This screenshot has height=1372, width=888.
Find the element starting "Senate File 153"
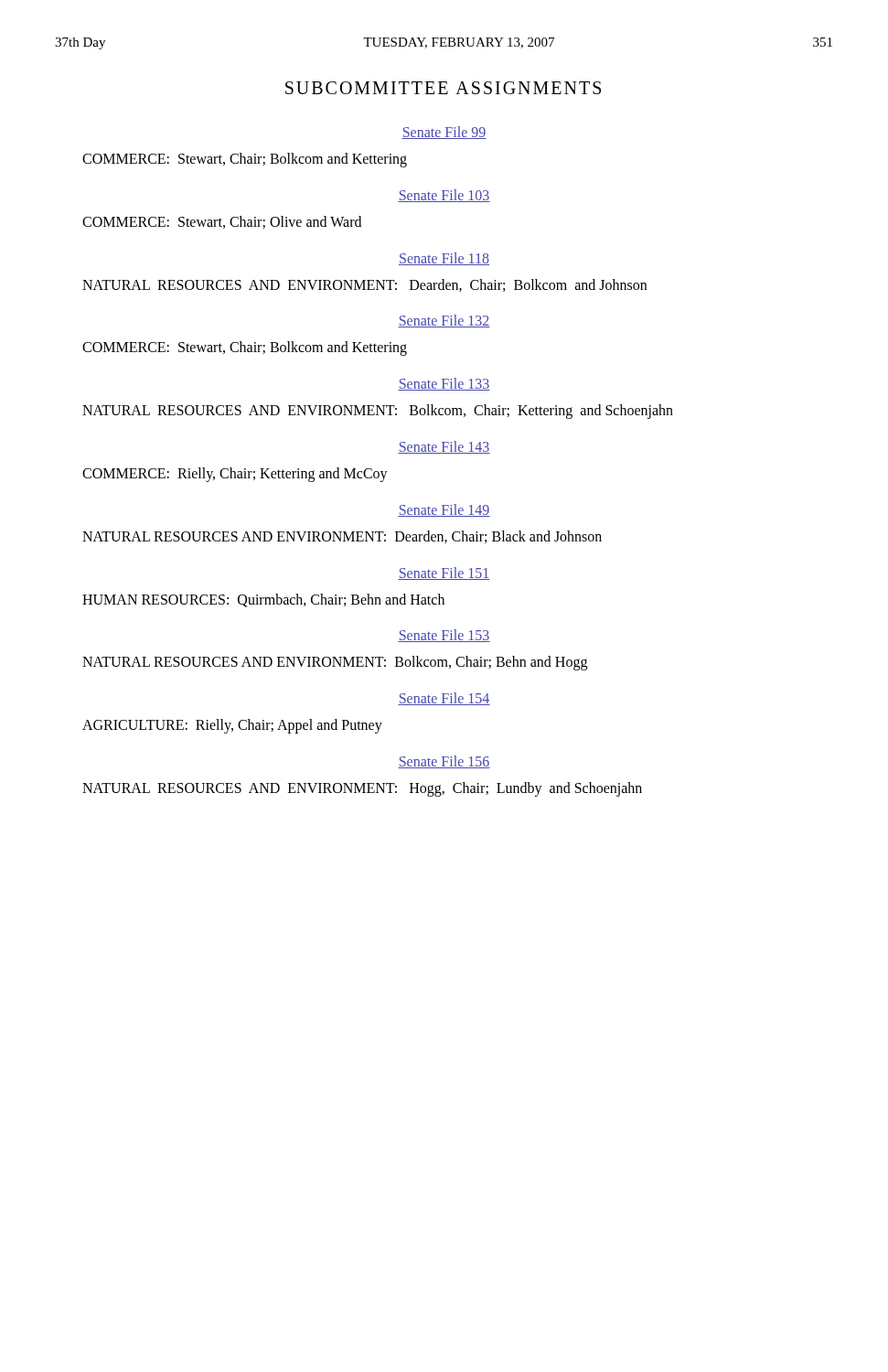tap(444, 636)
